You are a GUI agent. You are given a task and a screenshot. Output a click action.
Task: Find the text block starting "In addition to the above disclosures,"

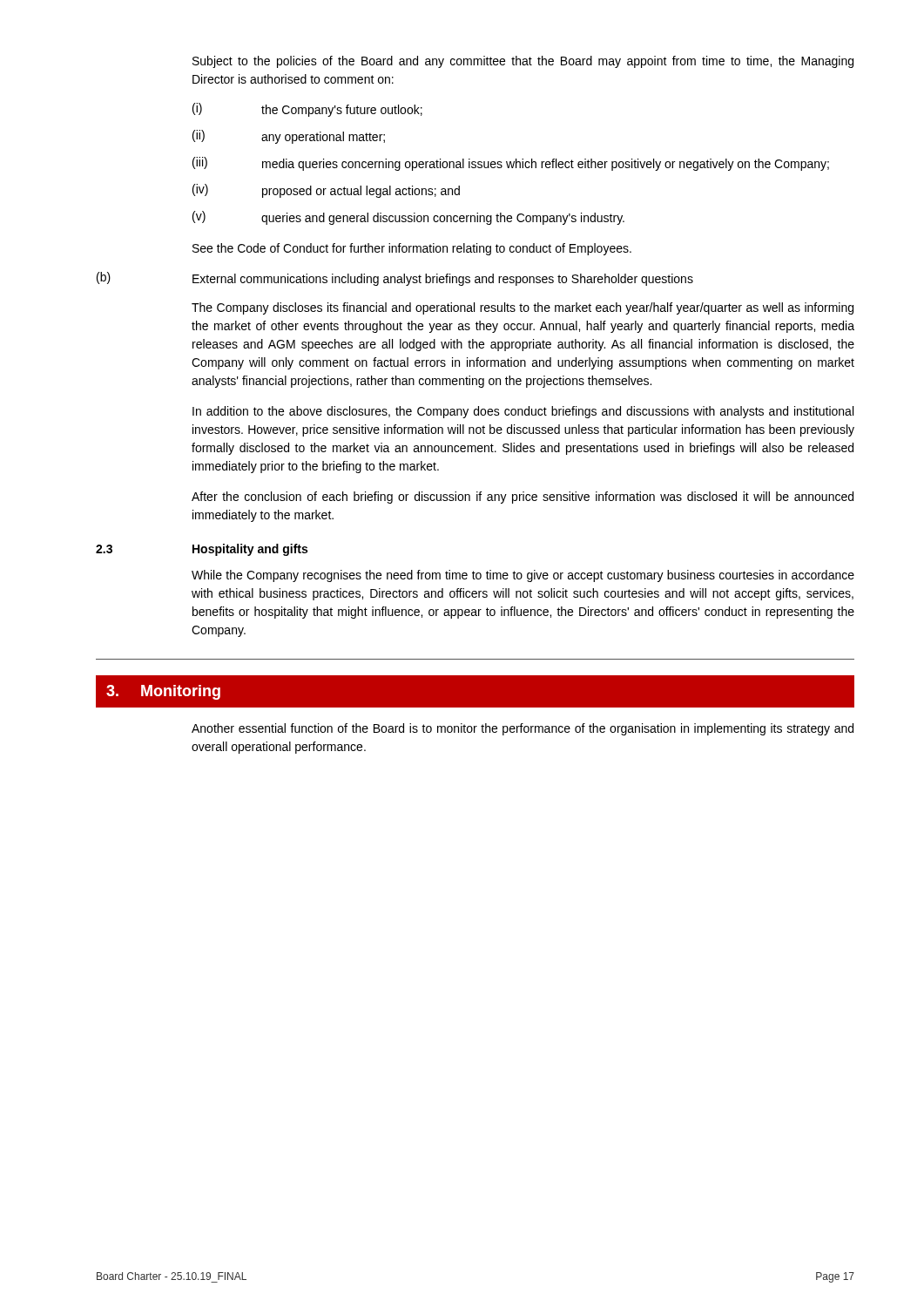[x=523, y=439]
